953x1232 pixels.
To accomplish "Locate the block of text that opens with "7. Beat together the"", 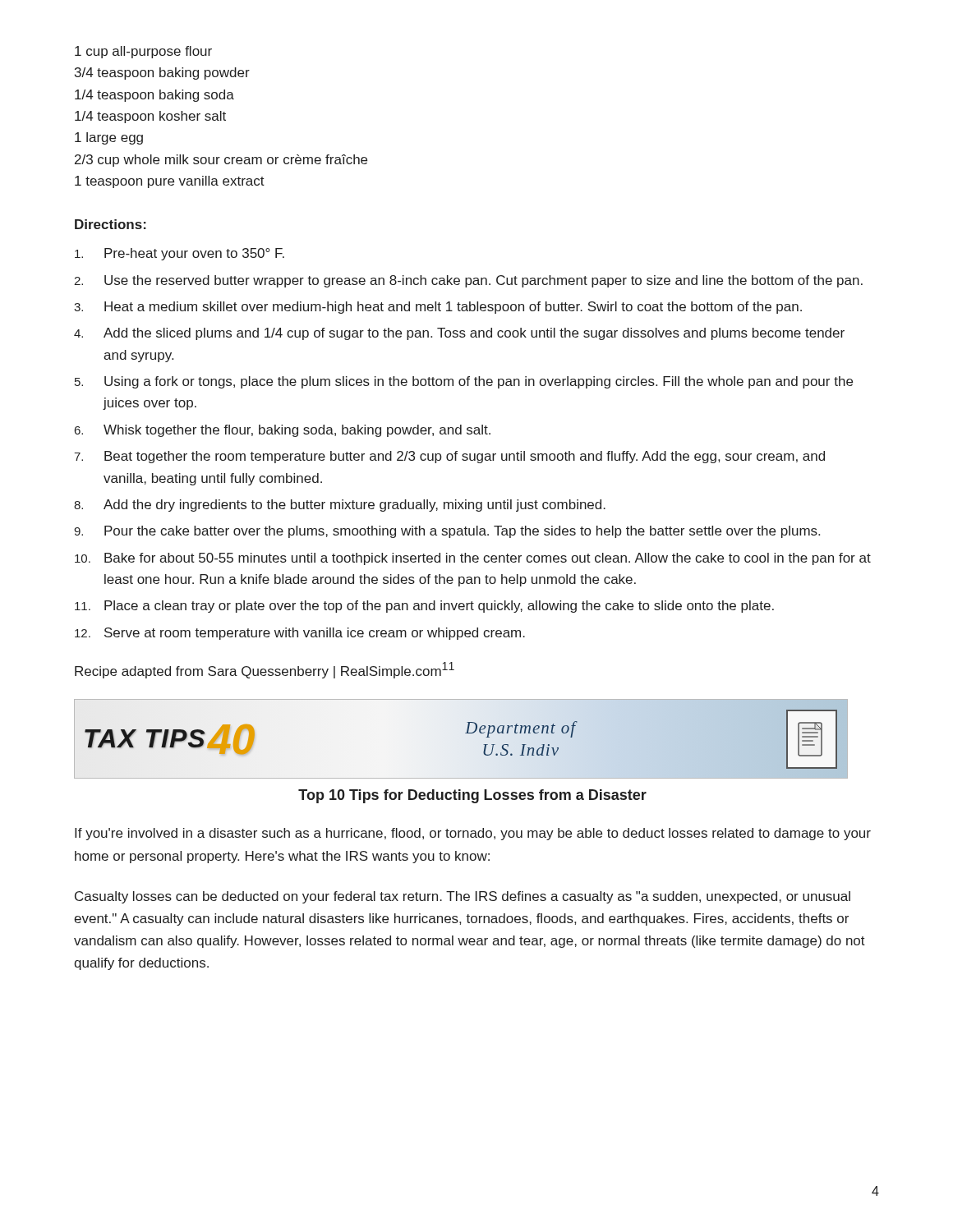I will [472, 468].
